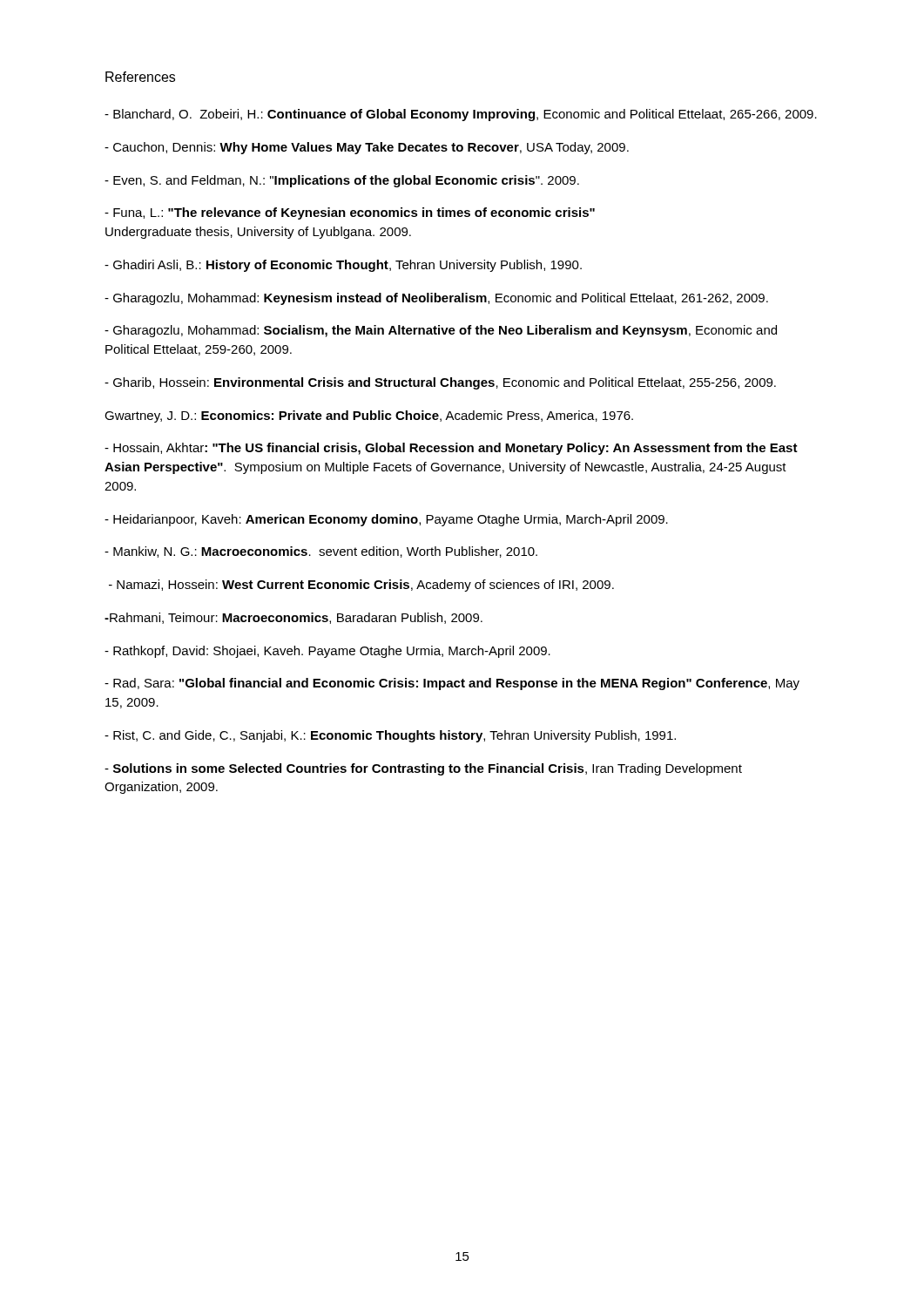Locate the text starting "Gwartney, J. D.: Economics: Private and Public"

tap(369, 415)
